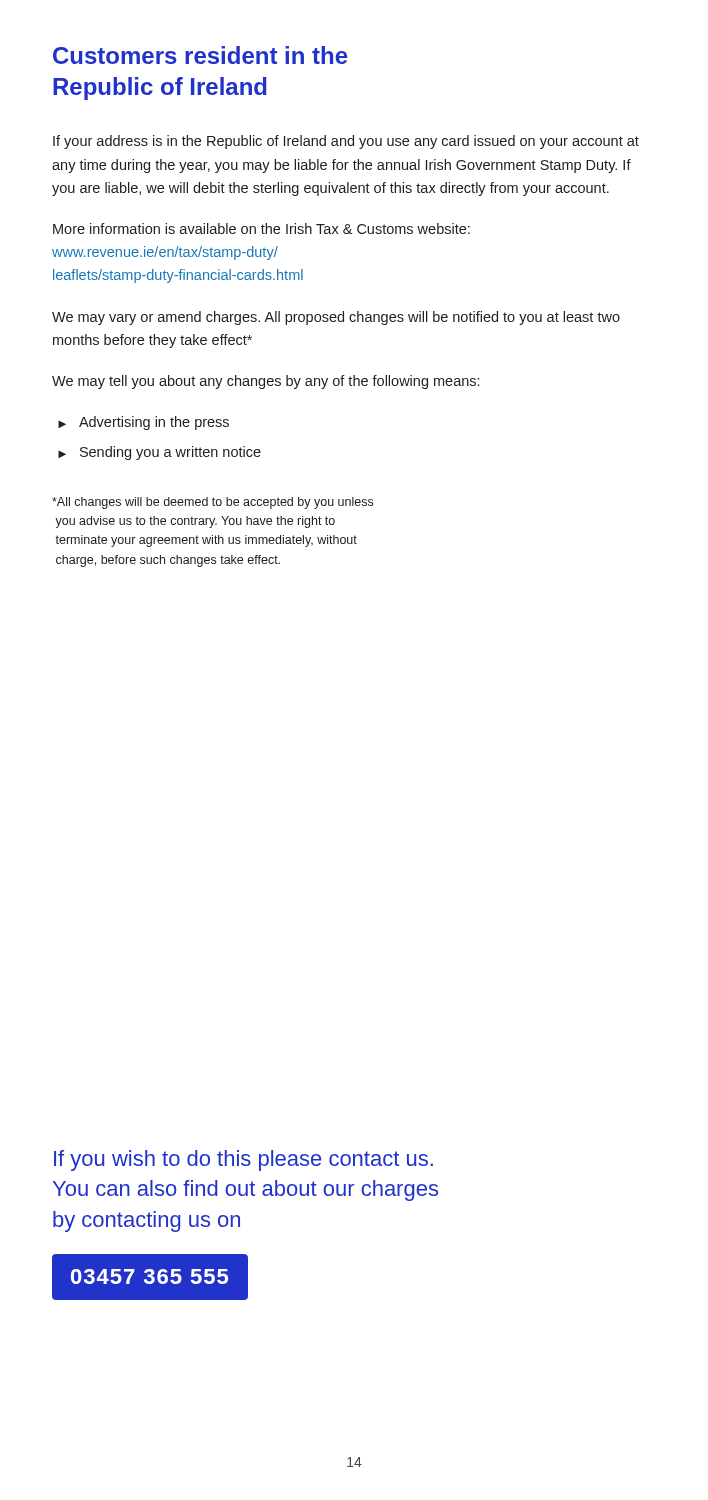
Task: Locate the list item that reads "► Sending you a written notice"
Action: click(159, 453)
